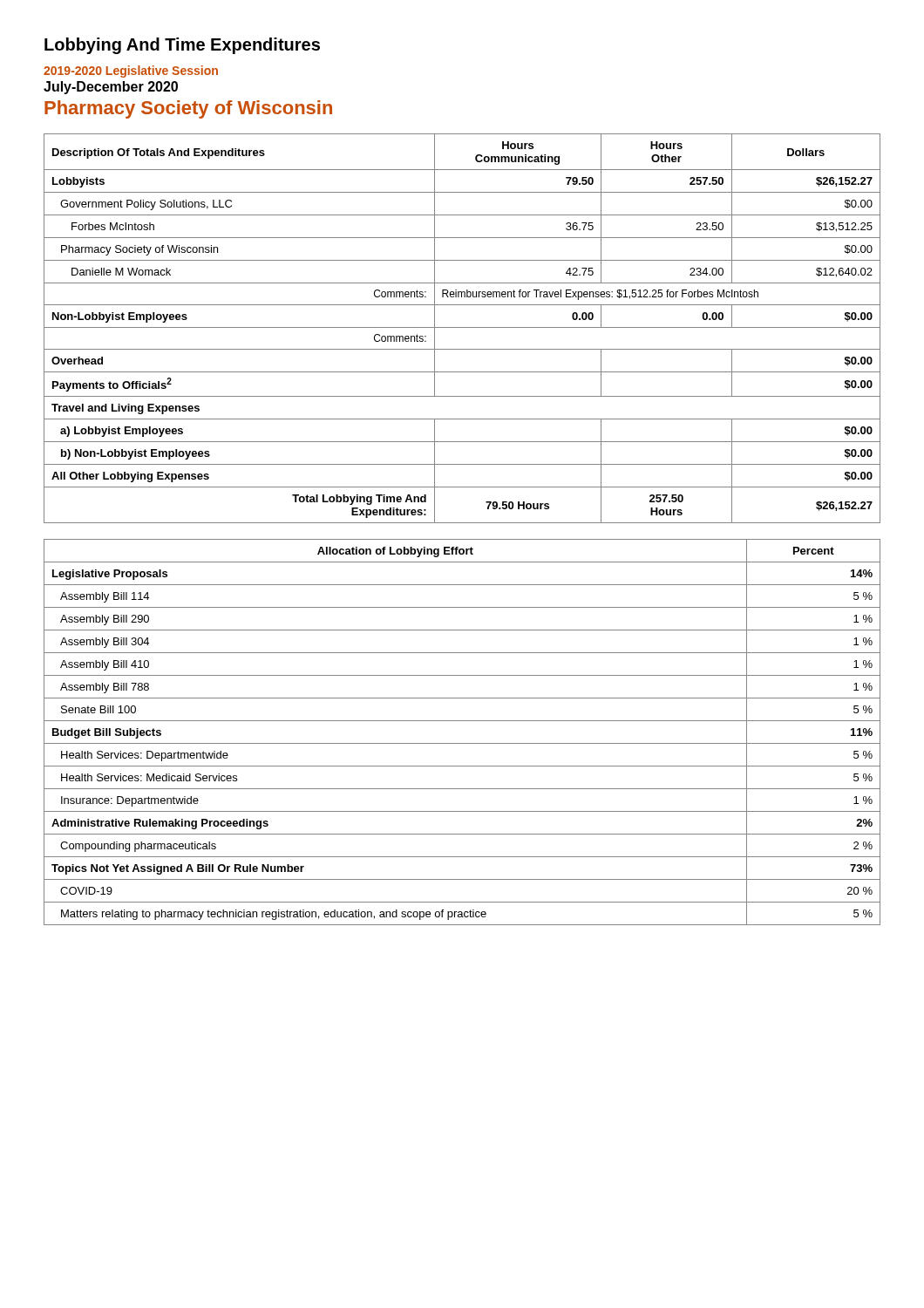This screenshot has width=924, height=1308.
Task: Locate the table with the text "Hours Communicating"
Action: [x=462, y=328]
